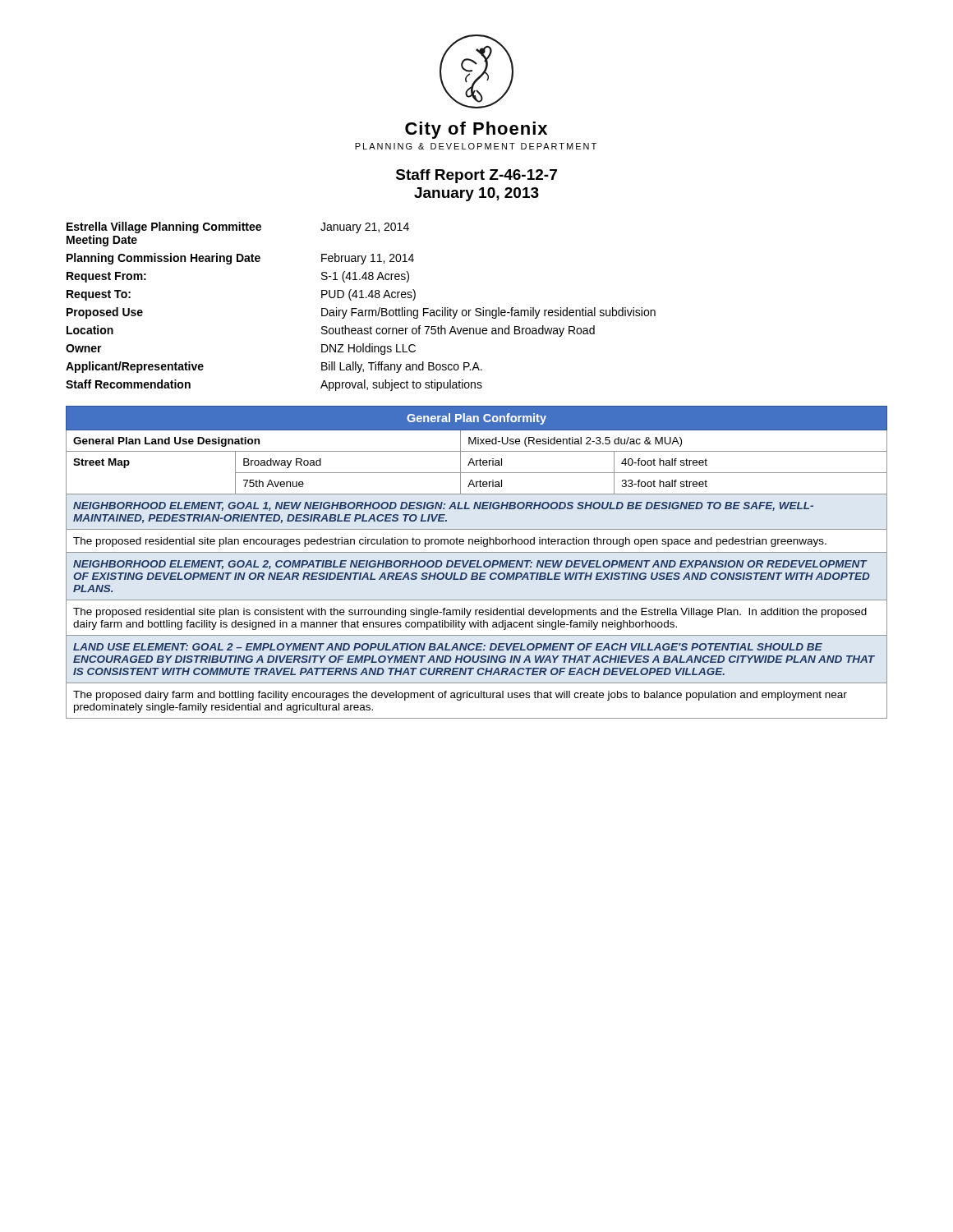The height and width of the screenshot is (1232, 953).
Task: Navigate to the element starting "Proposed Use Dairy Farm/Bottling Facility or Single-family residential"
Action: point(476,312)
